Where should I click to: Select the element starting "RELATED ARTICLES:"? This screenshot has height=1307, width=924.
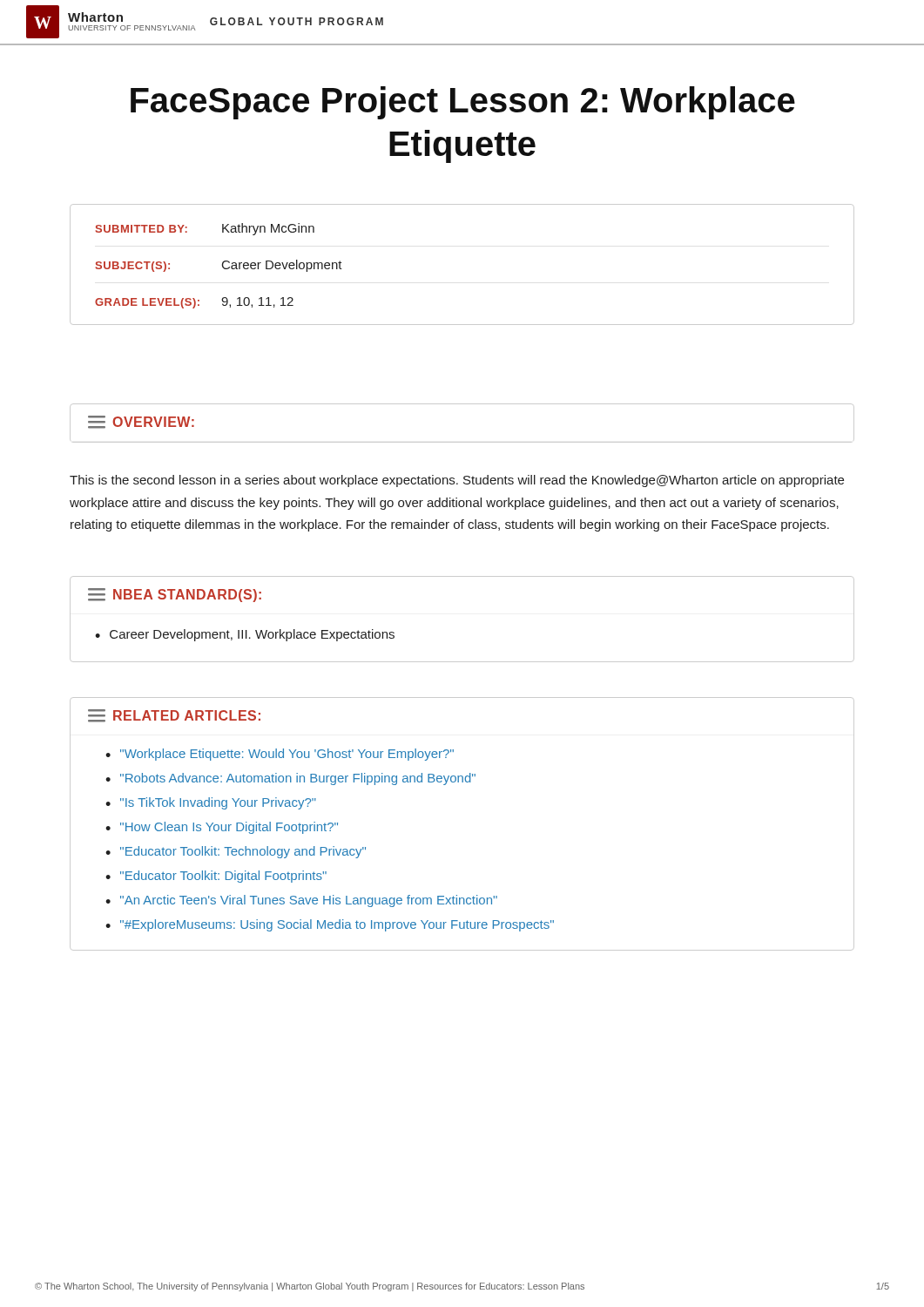(175, 716)
